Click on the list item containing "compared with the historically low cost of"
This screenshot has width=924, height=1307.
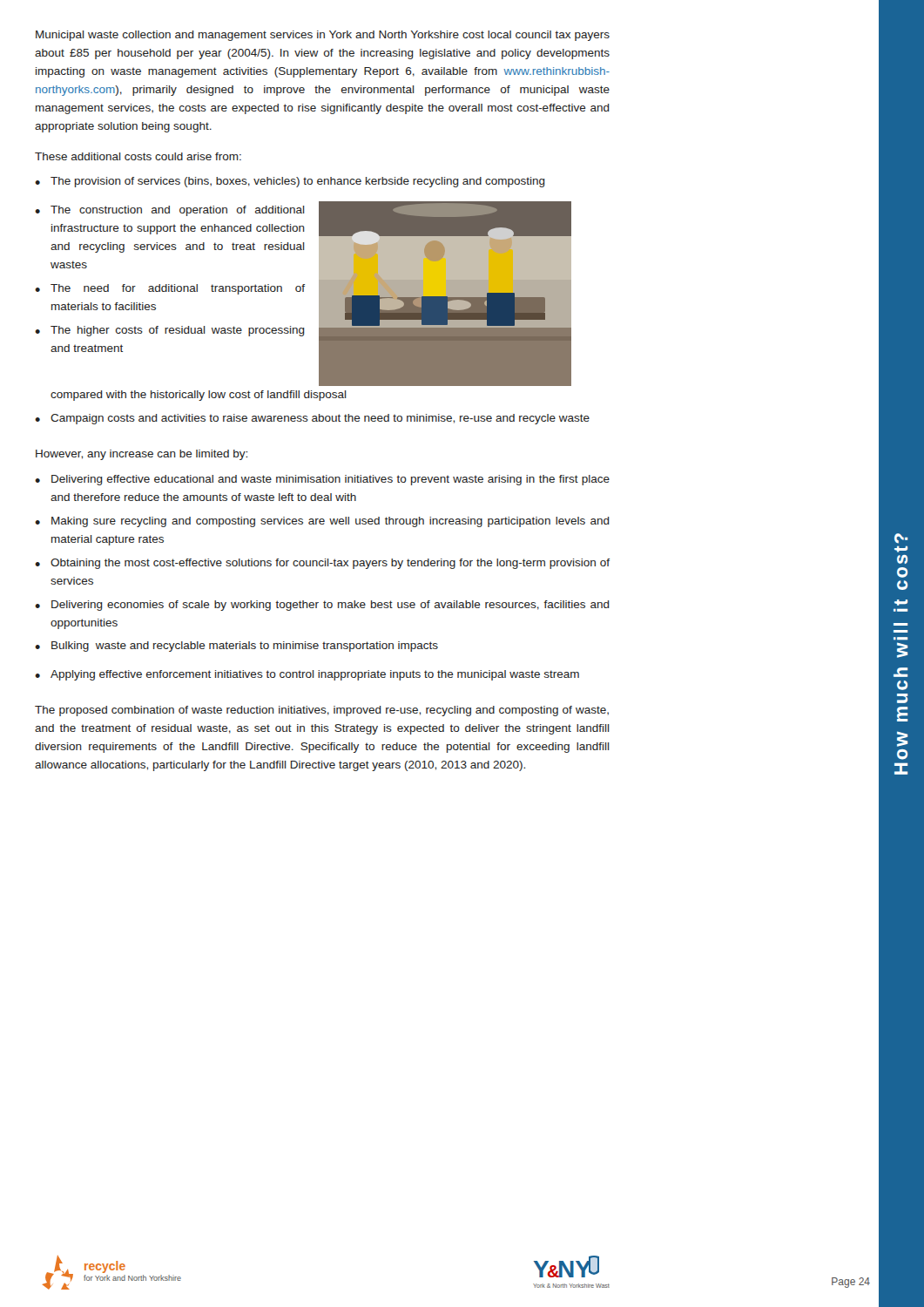(x=199, y=395)
